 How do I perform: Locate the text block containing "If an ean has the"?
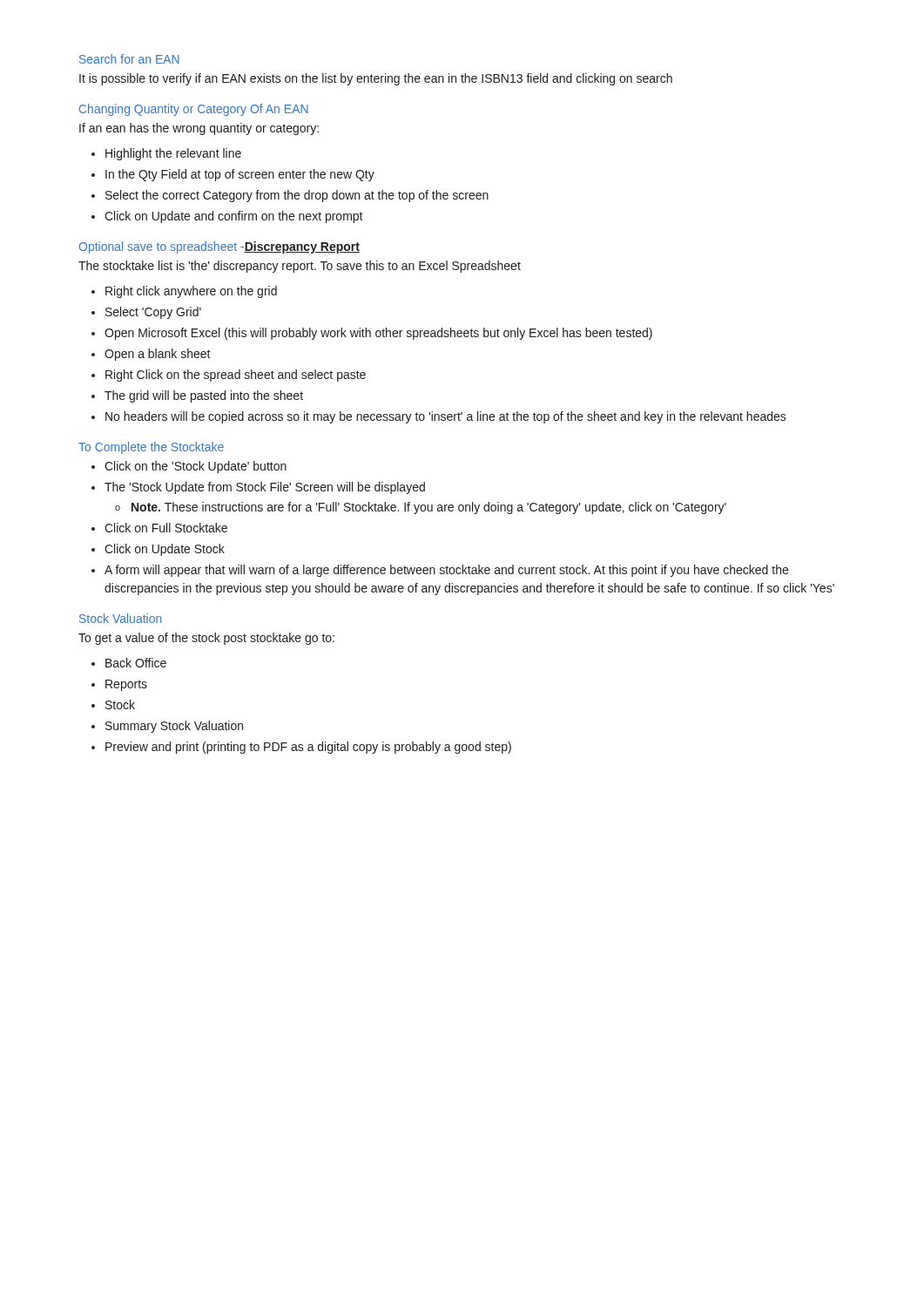(x=199, y=129)
